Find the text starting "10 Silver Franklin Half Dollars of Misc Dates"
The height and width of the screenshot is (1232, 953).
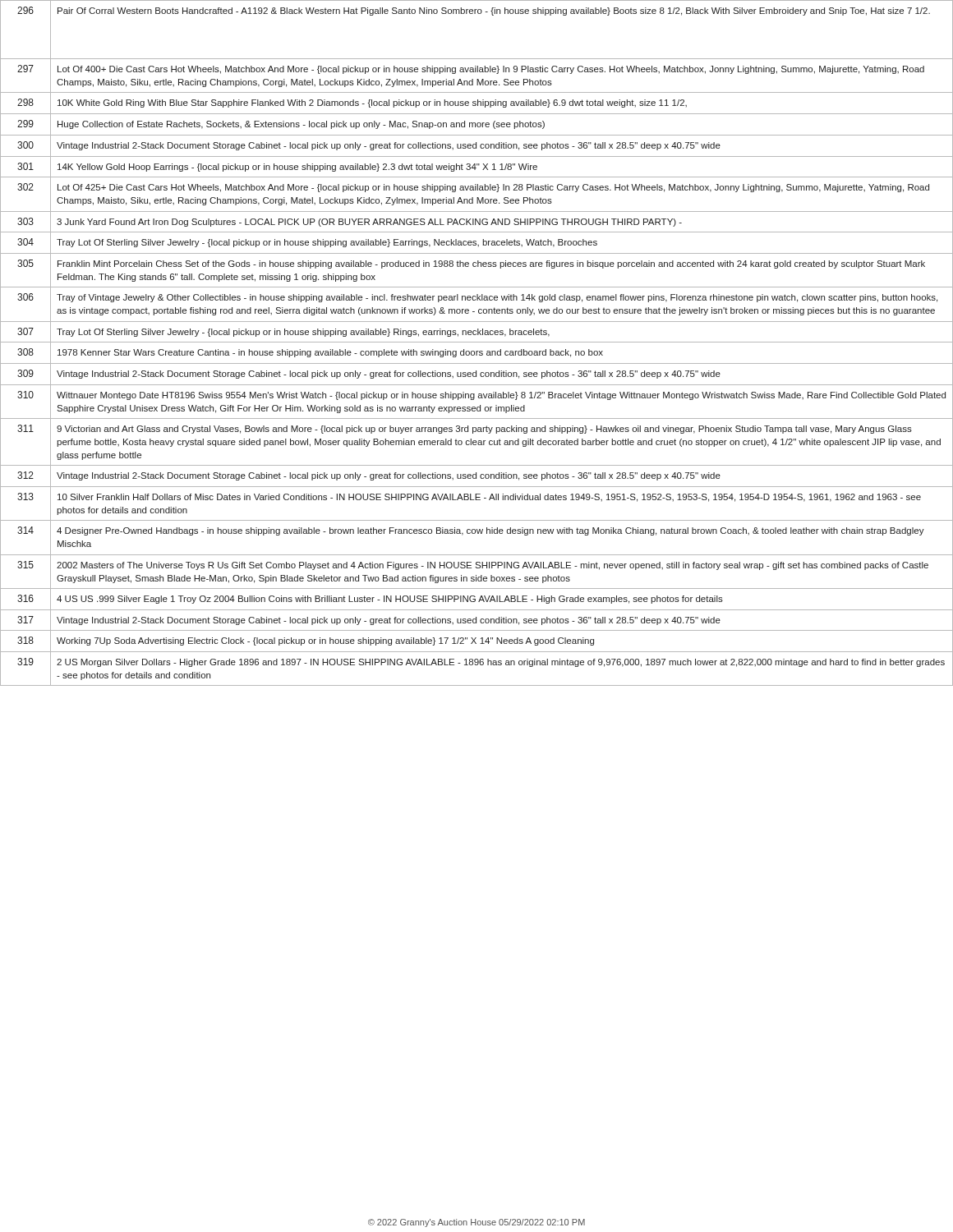[x=489, y=504]
